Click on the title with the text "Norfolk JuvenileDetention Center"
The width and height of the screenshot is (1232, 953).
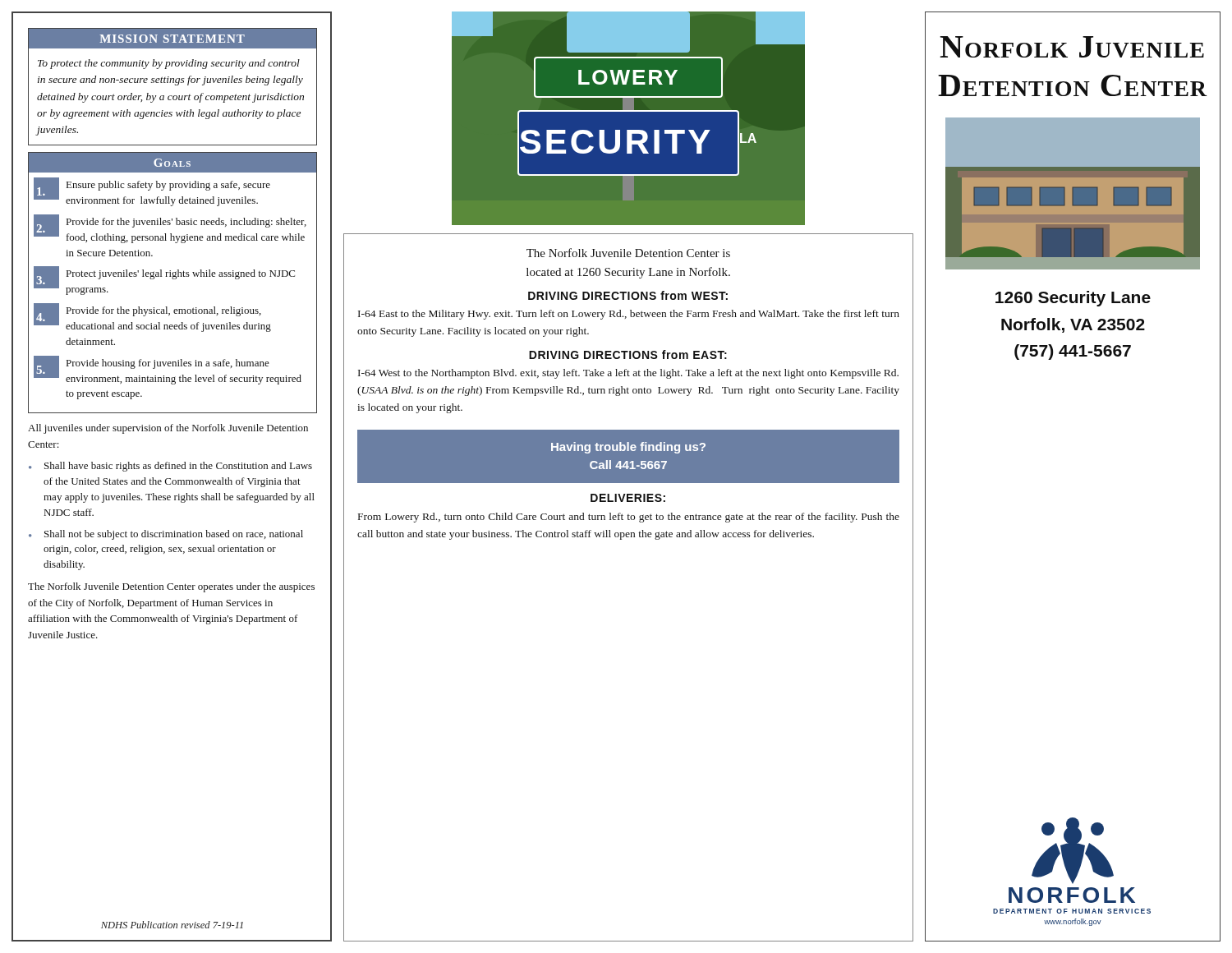(1073, 66)
